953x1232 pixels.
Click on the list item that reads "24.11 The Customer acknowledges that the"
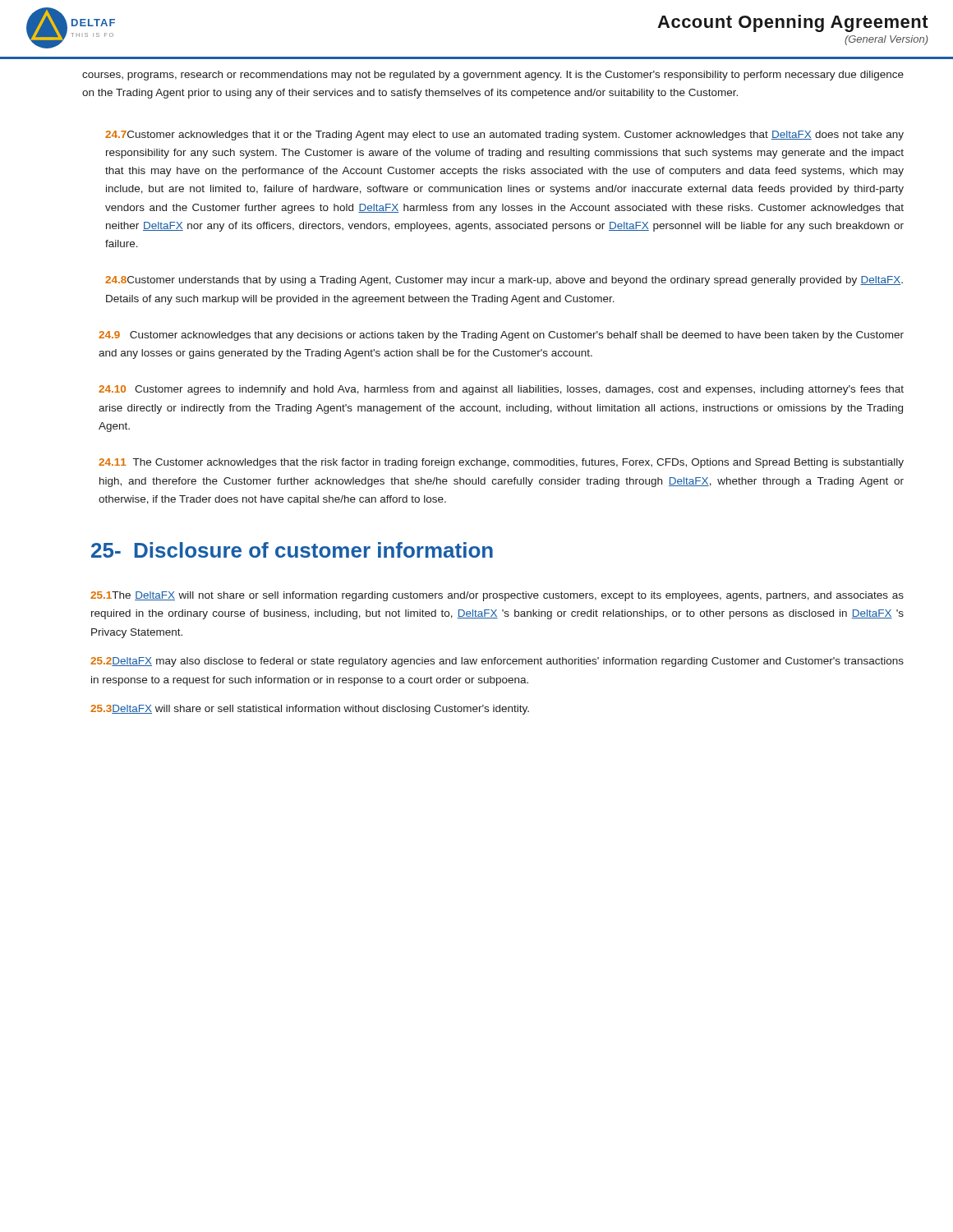[501, 481]
